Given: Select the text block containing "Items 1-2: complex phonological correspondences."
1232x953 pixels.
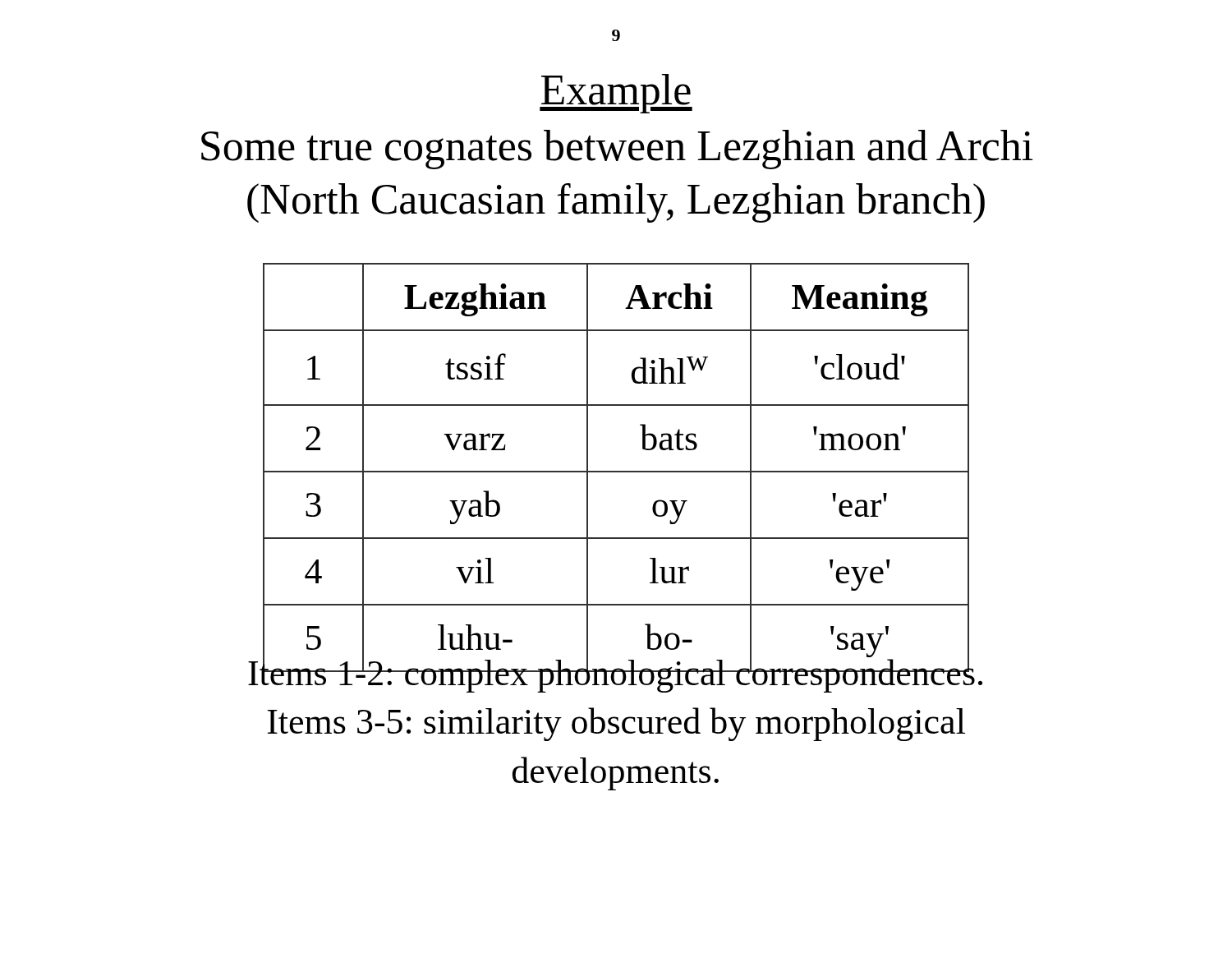Looking at the screenshot, I should [x=616, y=722].
